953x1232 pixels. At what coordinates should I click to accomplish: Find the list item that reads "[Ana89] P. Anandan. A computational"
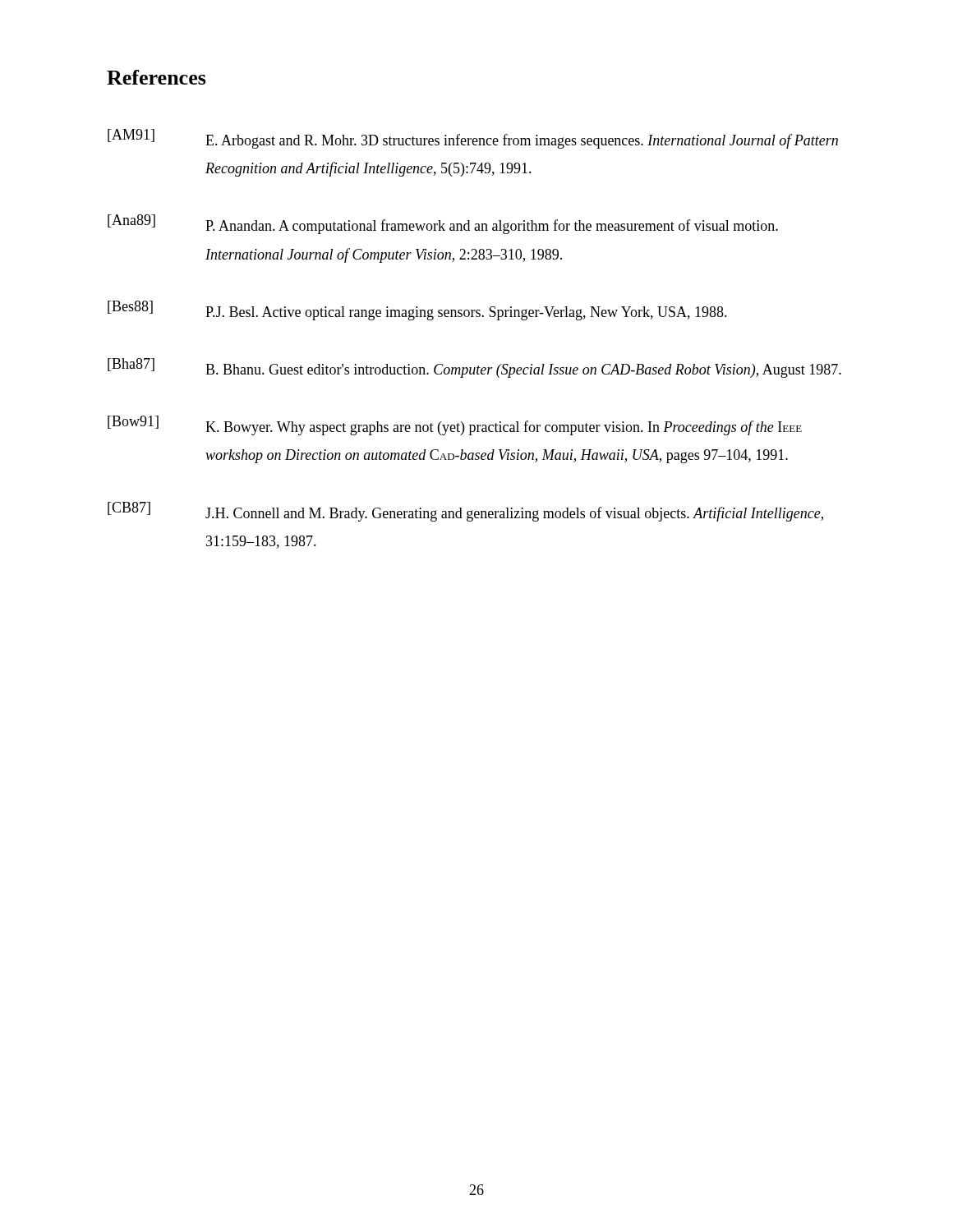point(476,240)
